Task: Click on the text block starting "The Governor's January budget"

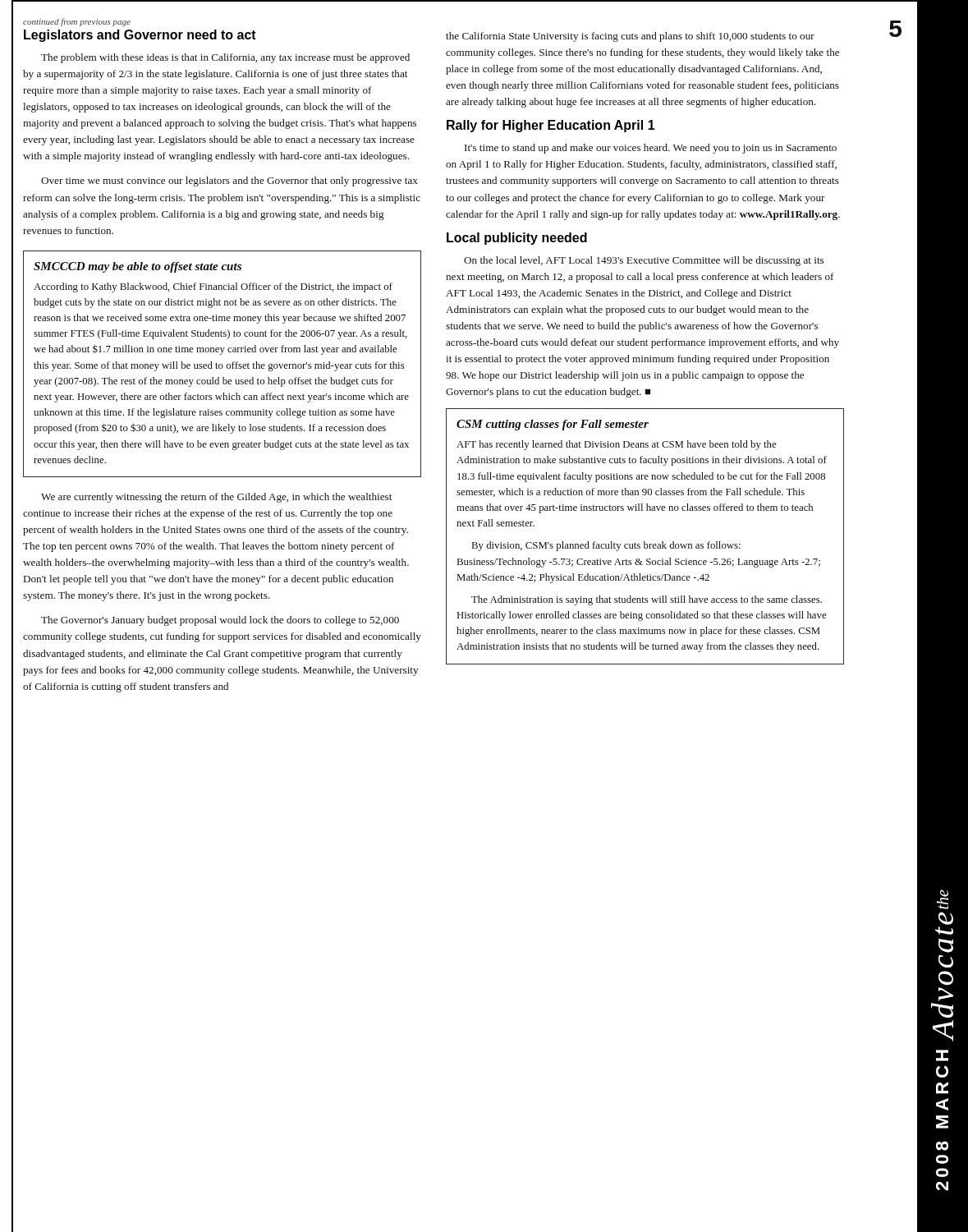Action: pyautogui.click(x=222, y=653)
